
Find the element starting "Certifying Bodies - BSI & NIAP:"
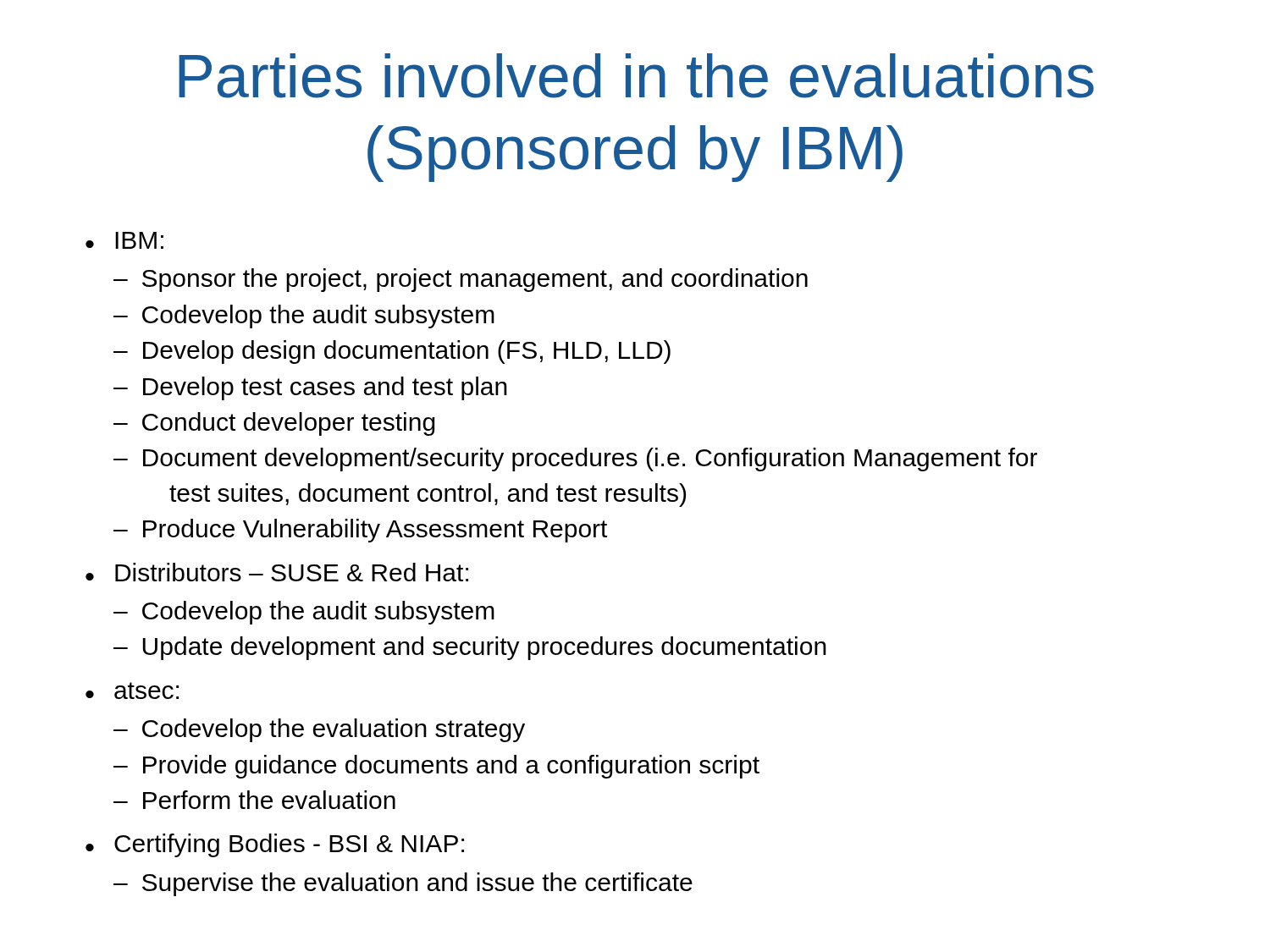click(x=403, y=864)
